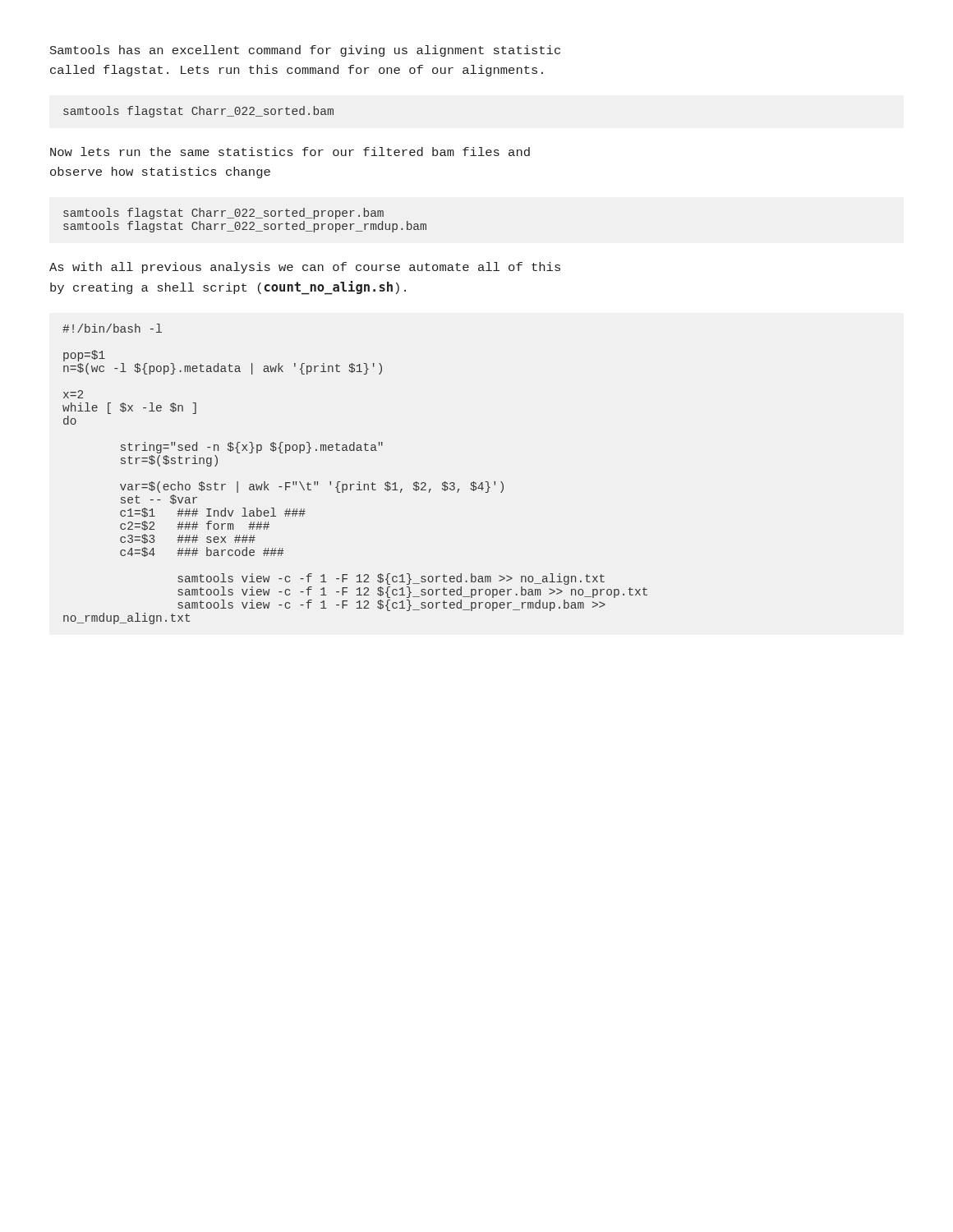Locate the passage starting "!/bin/bash -l pop=$1"
This screenshot has height=1232, width=953.
(x=476, y=474)
